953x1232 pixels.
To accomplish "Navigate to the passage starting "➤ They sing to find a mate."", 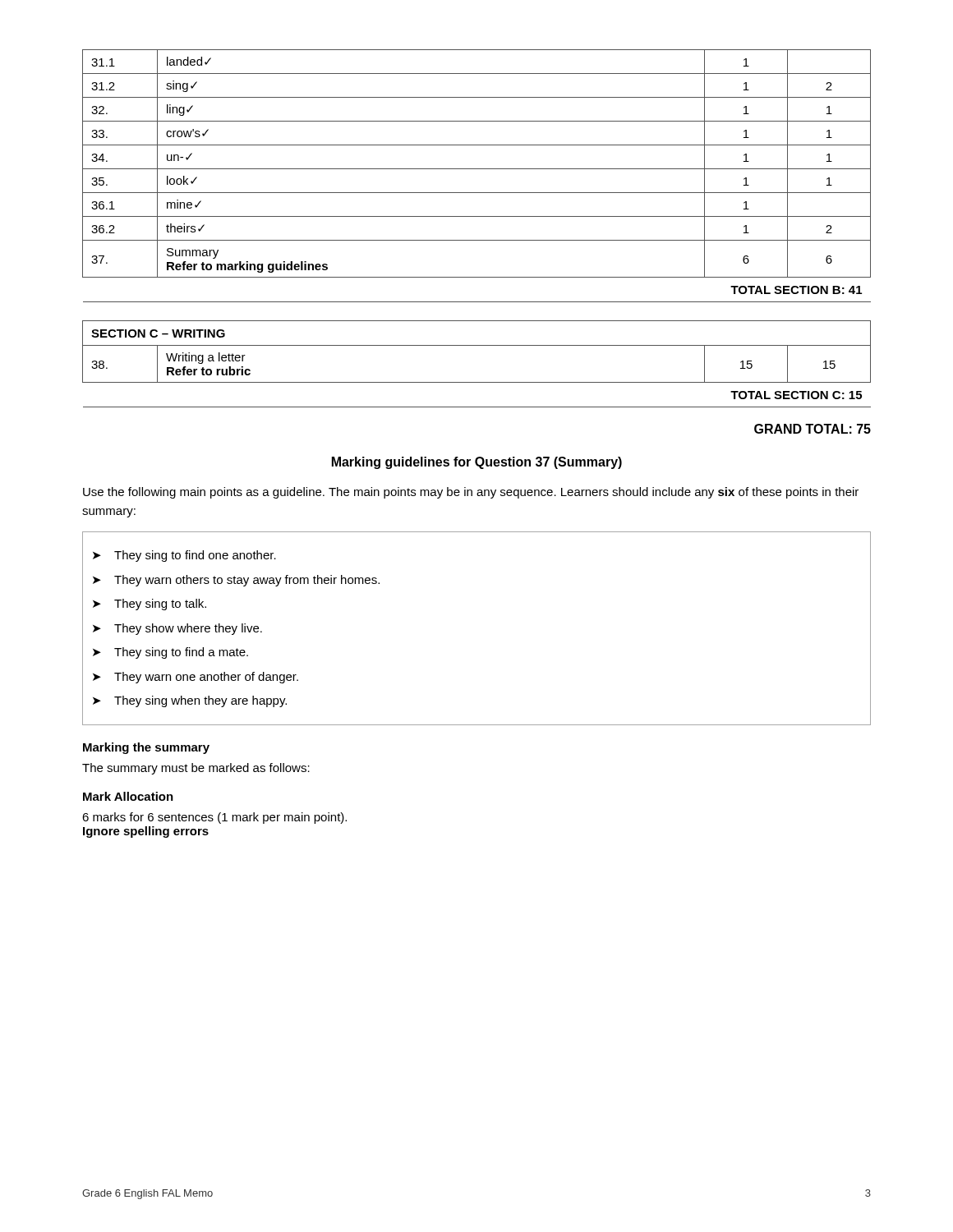I will [170, 652].
